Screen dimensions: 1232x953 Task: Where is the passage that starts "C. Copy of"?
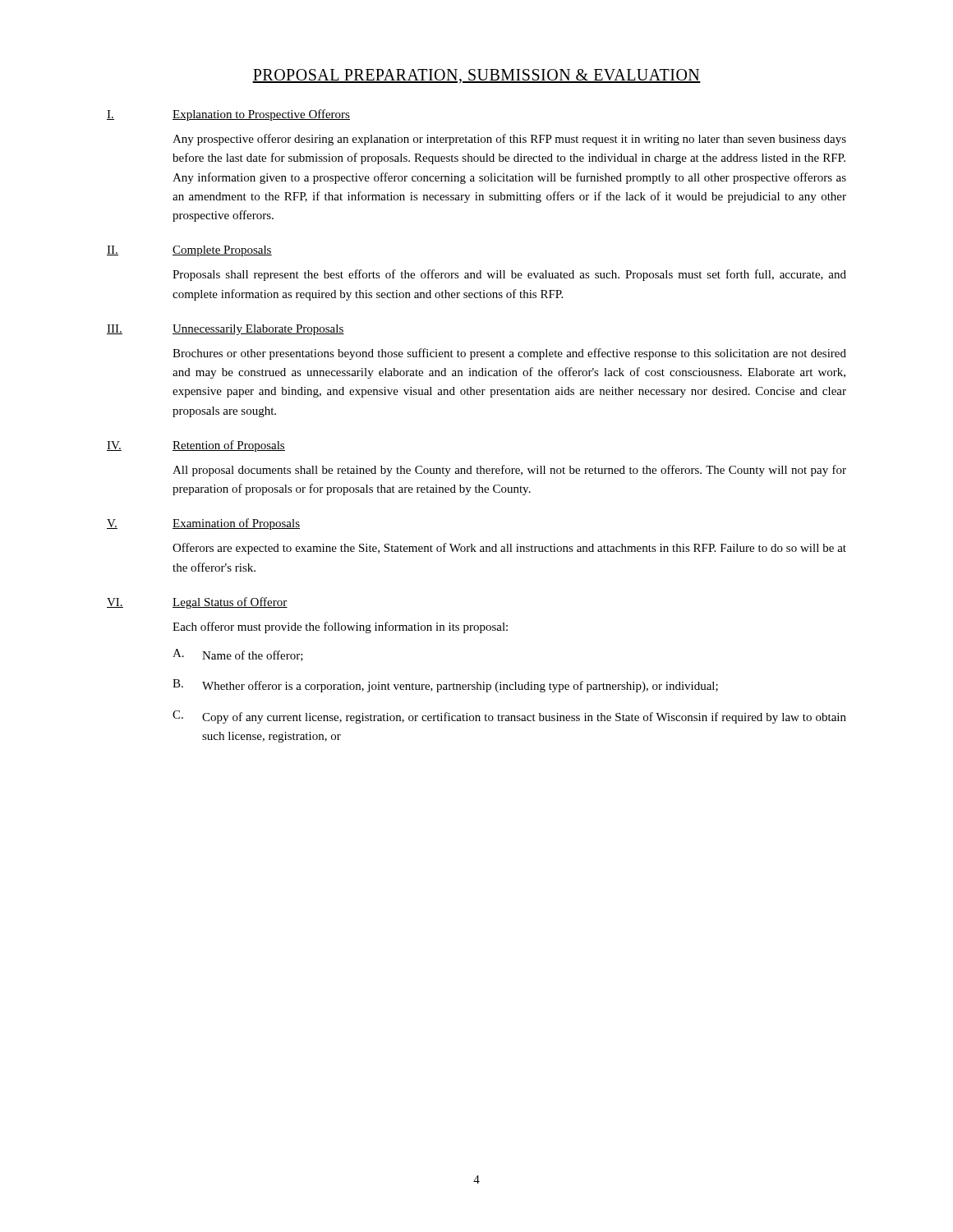coord(509,727)
